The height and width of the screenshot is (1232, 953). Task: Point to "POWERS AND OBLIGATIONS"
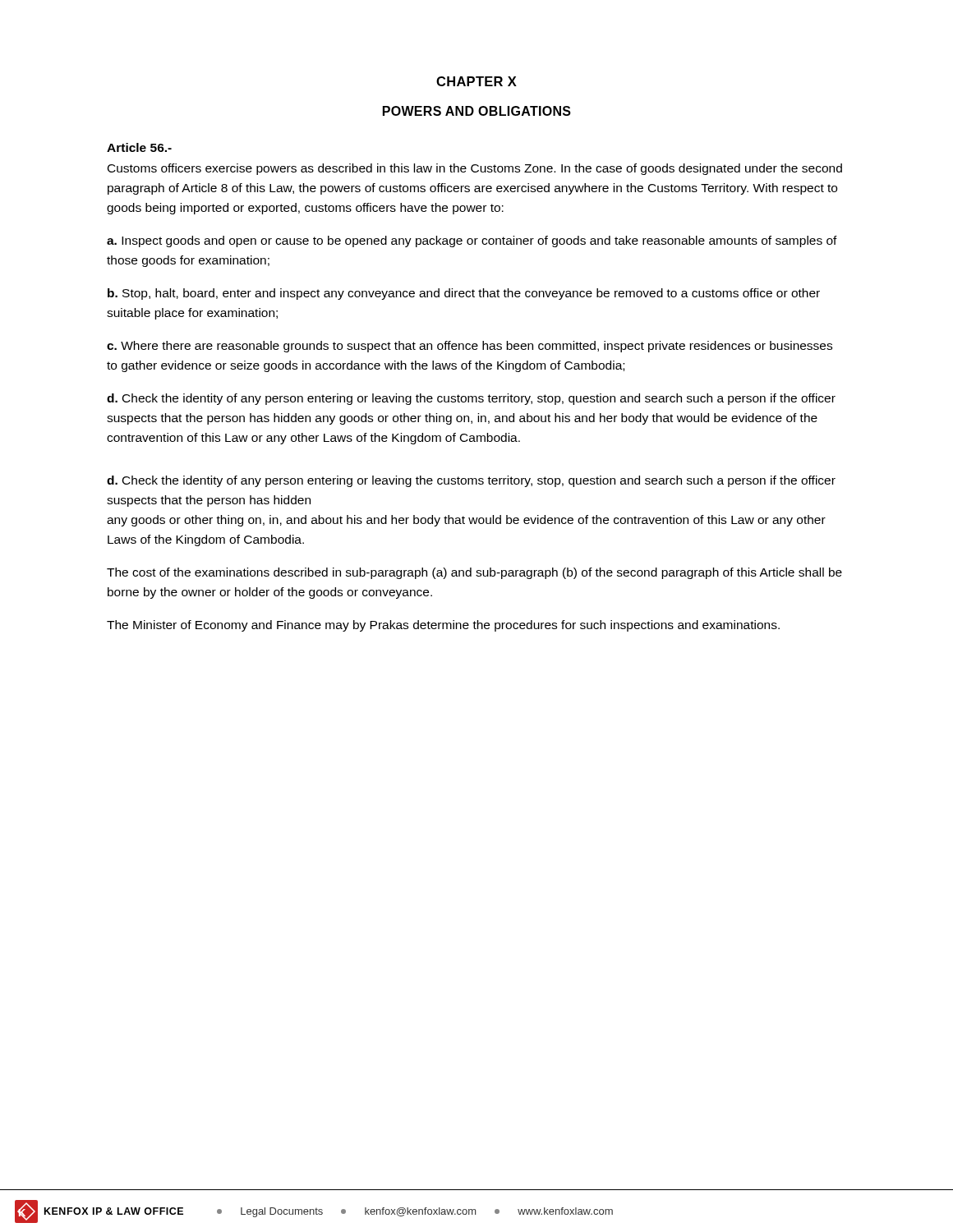tap(476, 111)
